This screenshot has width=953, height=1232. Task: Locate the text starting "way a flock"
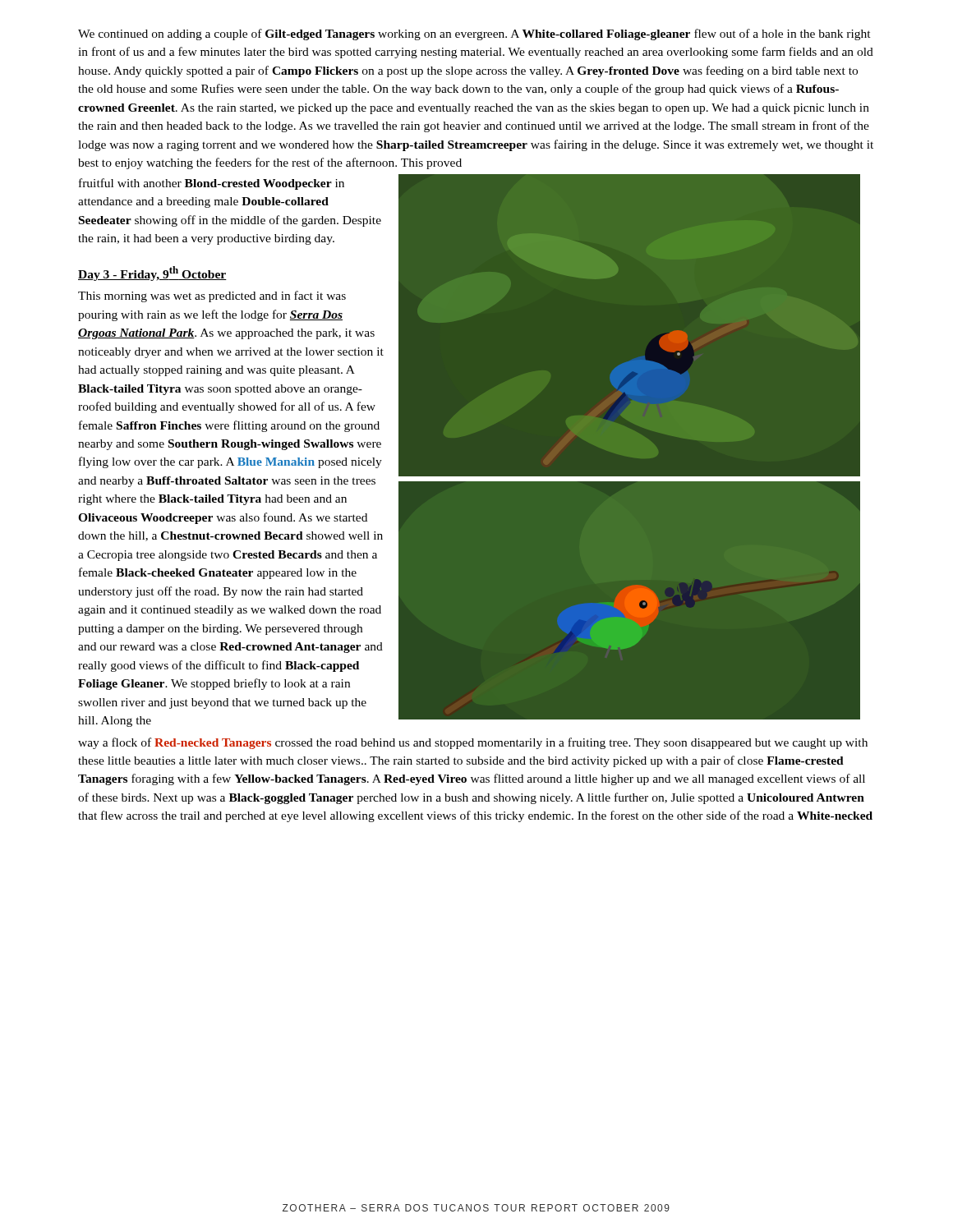(475, 779)
